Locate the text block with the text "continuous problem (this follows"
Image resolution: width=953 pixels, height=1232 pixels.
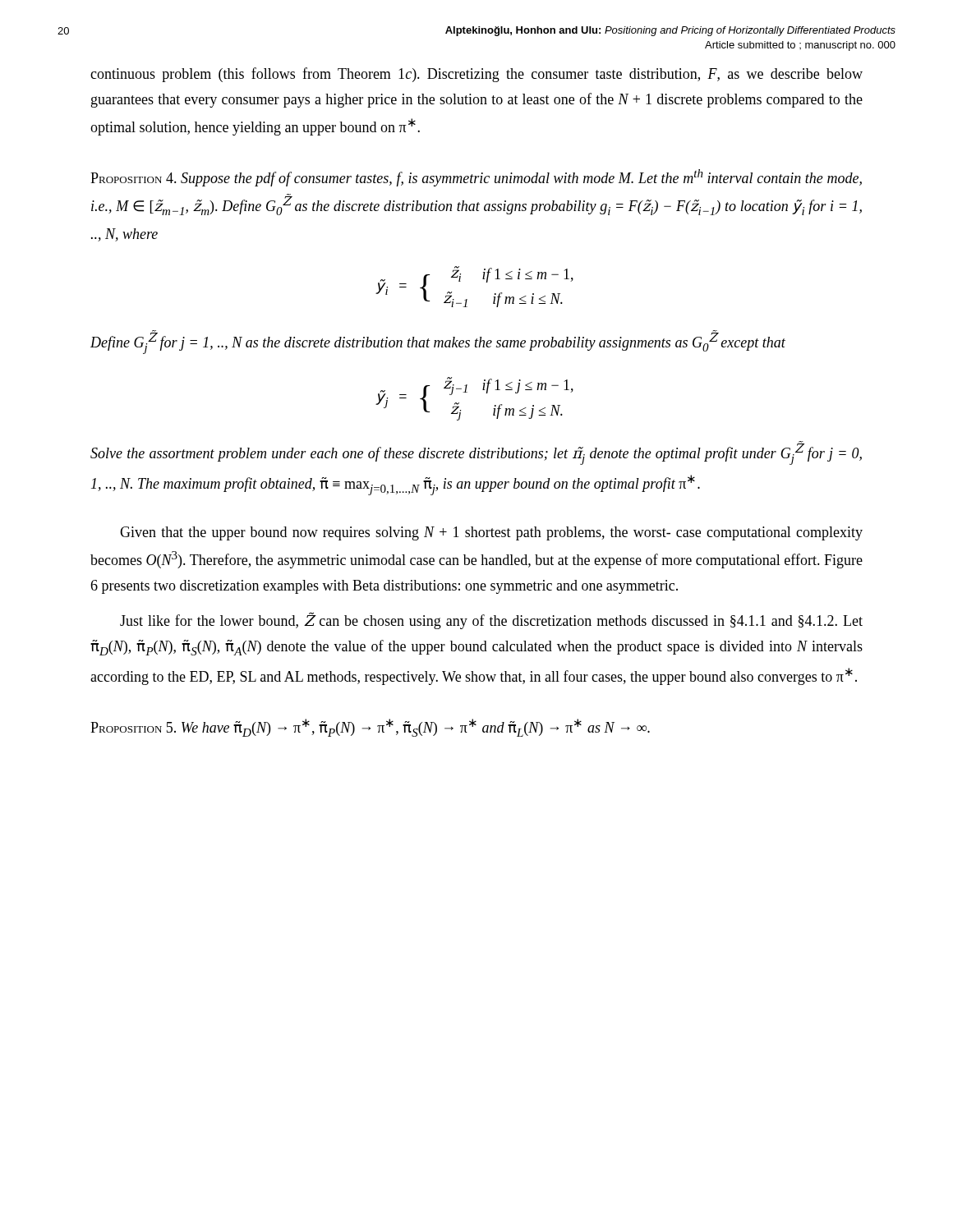point(476,101)
